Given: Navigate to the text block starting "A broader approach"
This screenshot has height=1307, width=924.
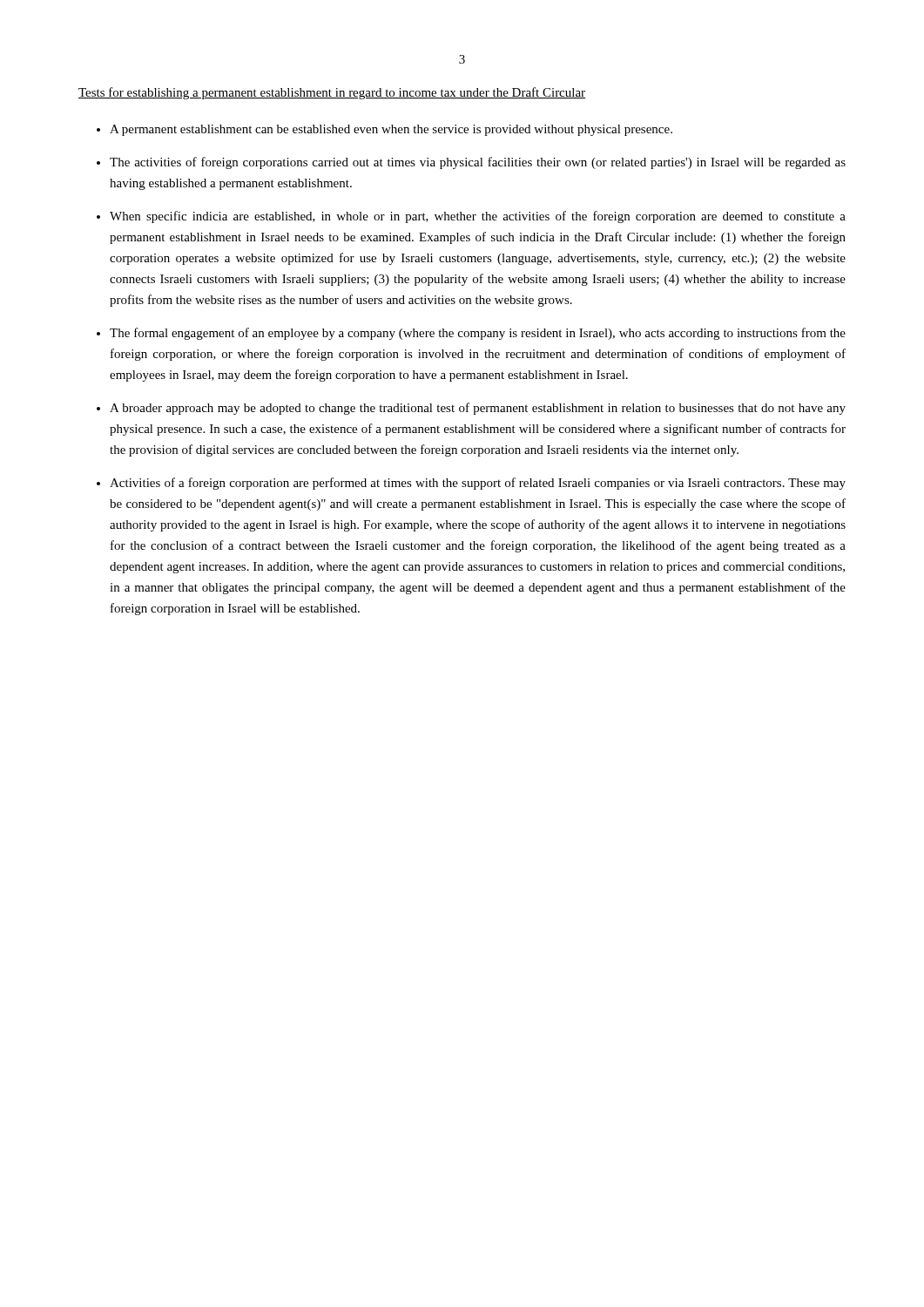Looking at the screenshot, I should click(478, 428).
